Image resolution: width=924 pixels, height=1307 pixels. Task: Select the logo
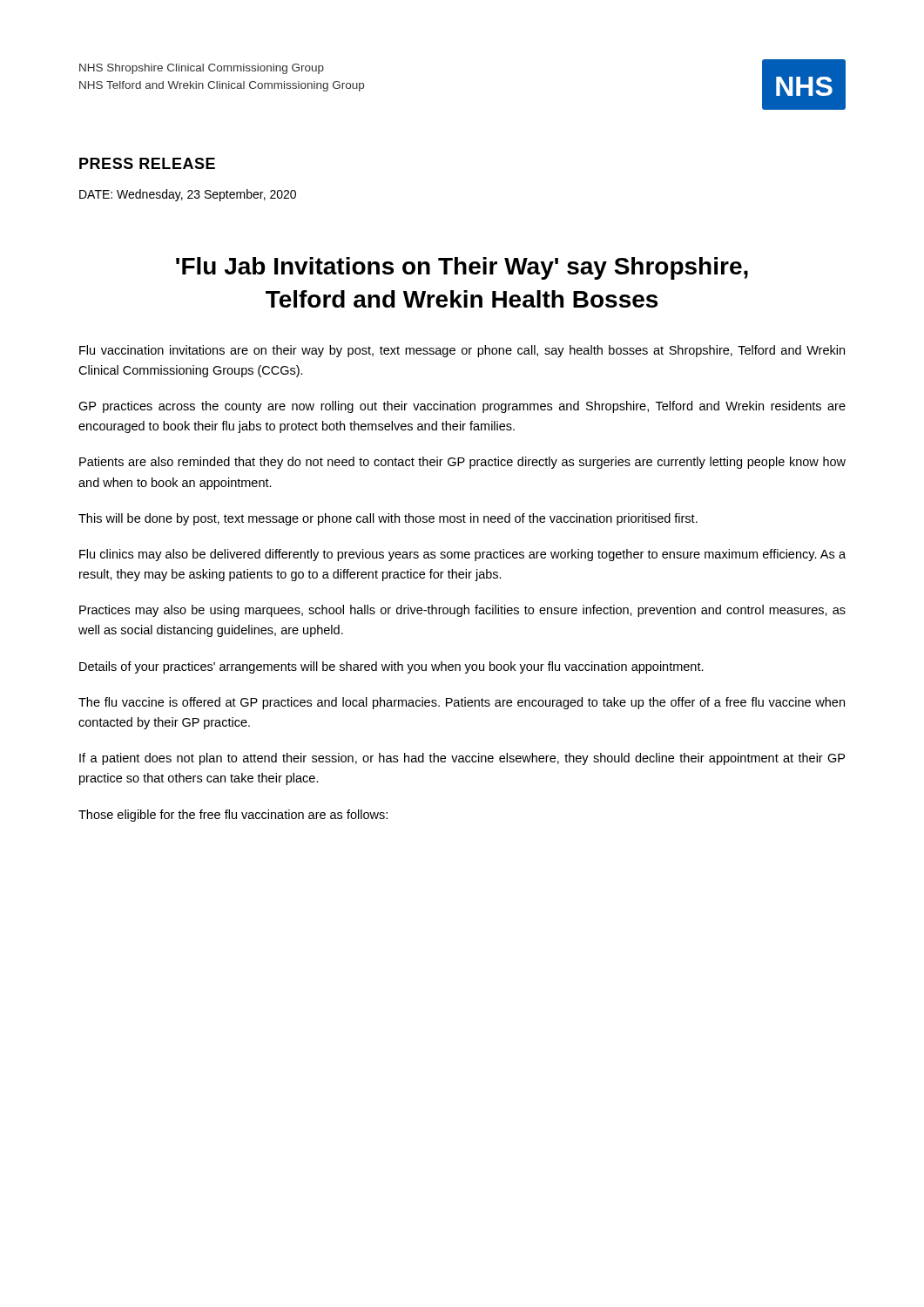(x=804, y=86)
